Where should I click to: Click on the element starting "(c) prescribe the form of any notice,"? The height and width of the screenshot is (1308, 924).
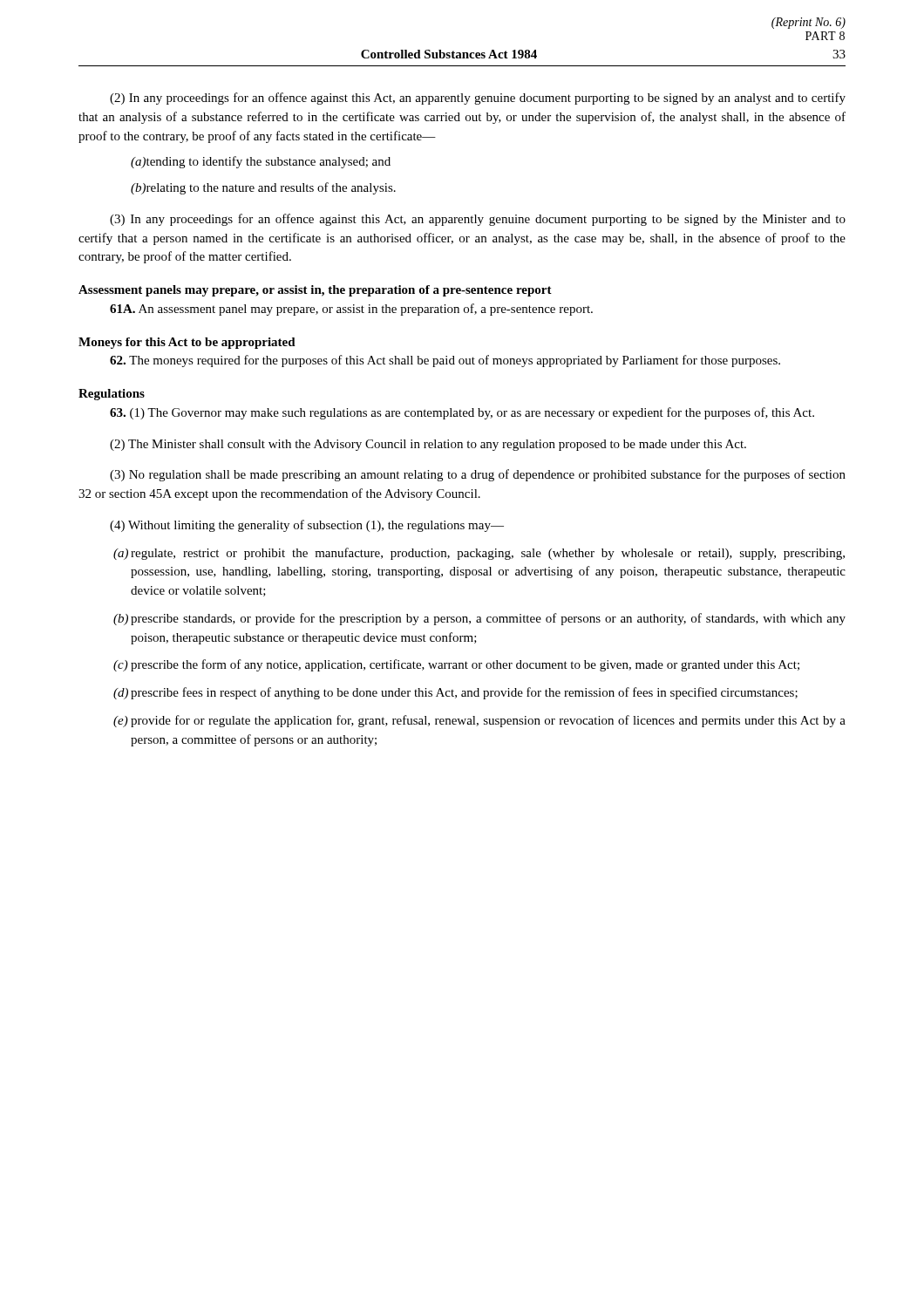[x=462, y=665]
